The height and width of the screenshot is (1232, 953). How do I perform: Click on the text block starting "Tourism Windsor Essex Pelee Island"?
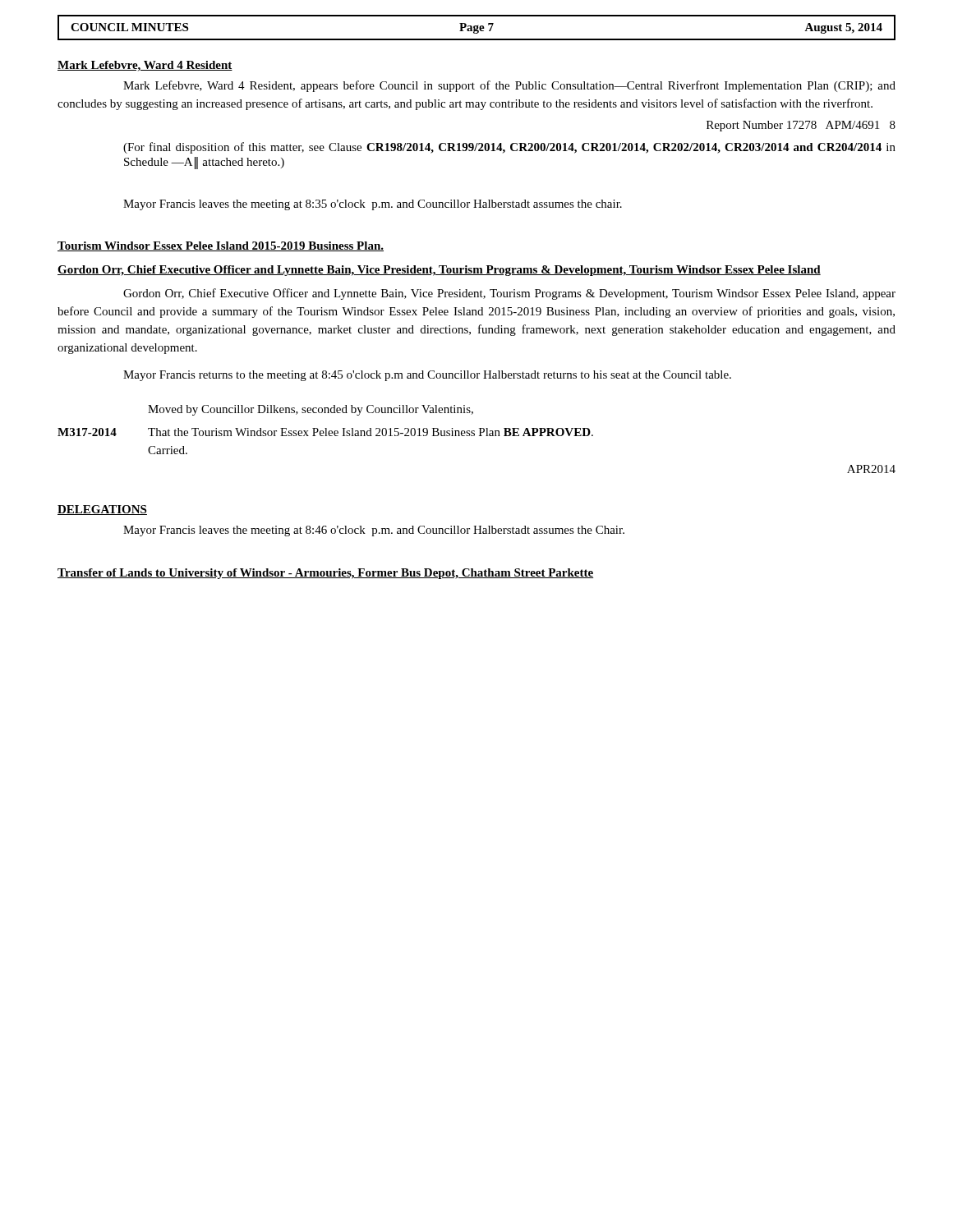tap(221, 246)
